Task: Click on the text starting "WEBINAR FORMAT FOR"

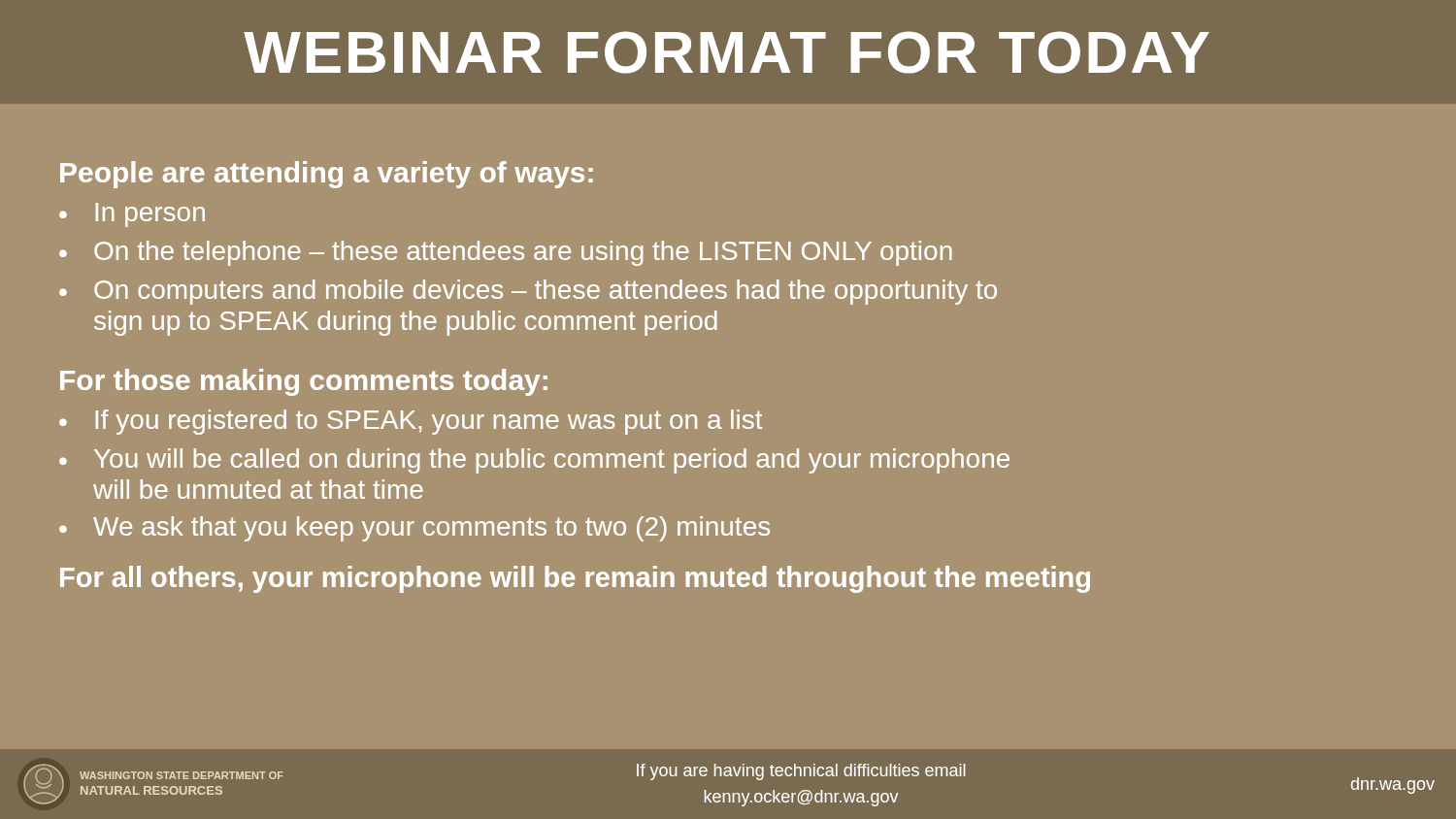Action: (x=728, y=52)
